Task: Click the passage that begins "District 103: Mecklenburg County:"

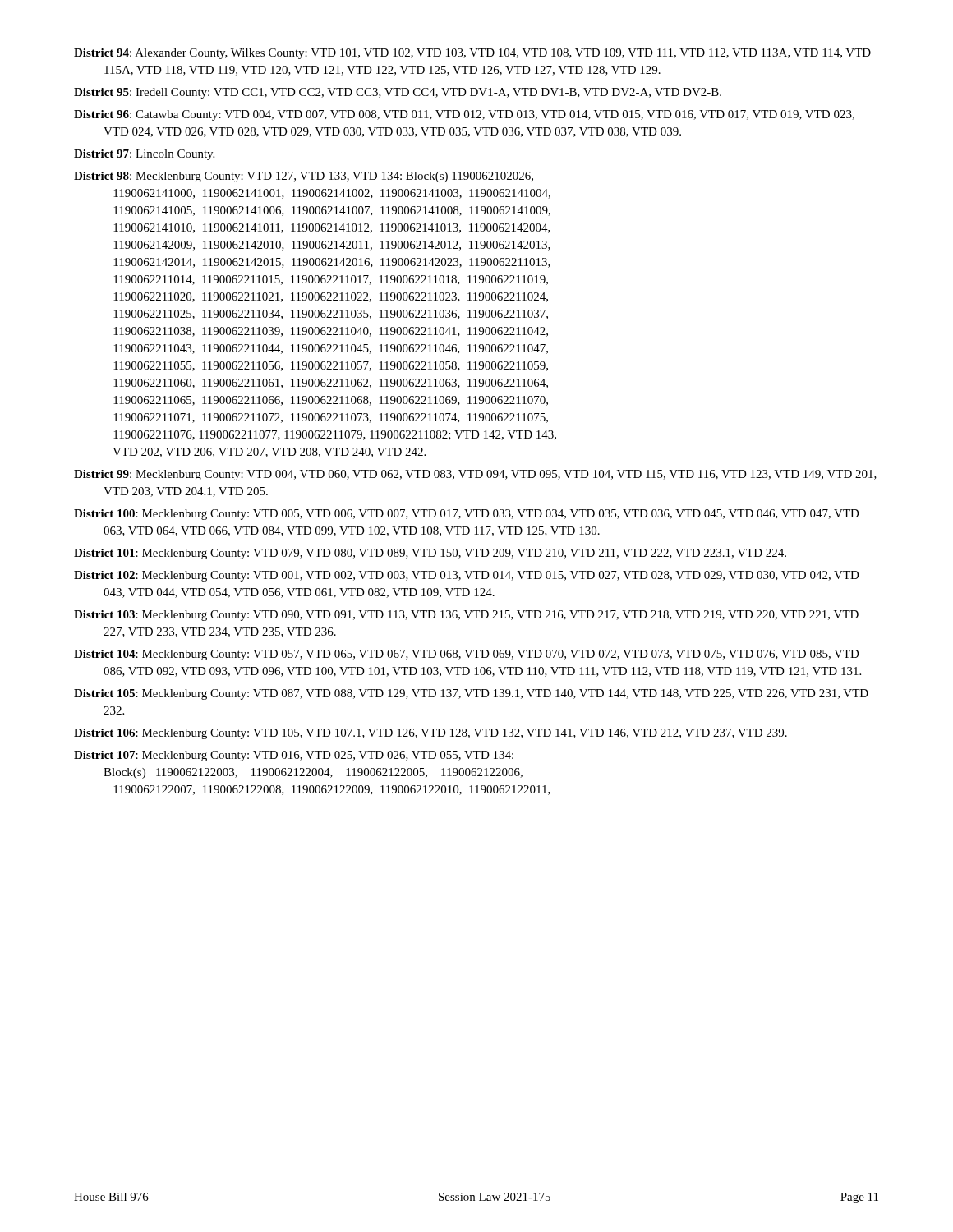Action: (466, 623)
